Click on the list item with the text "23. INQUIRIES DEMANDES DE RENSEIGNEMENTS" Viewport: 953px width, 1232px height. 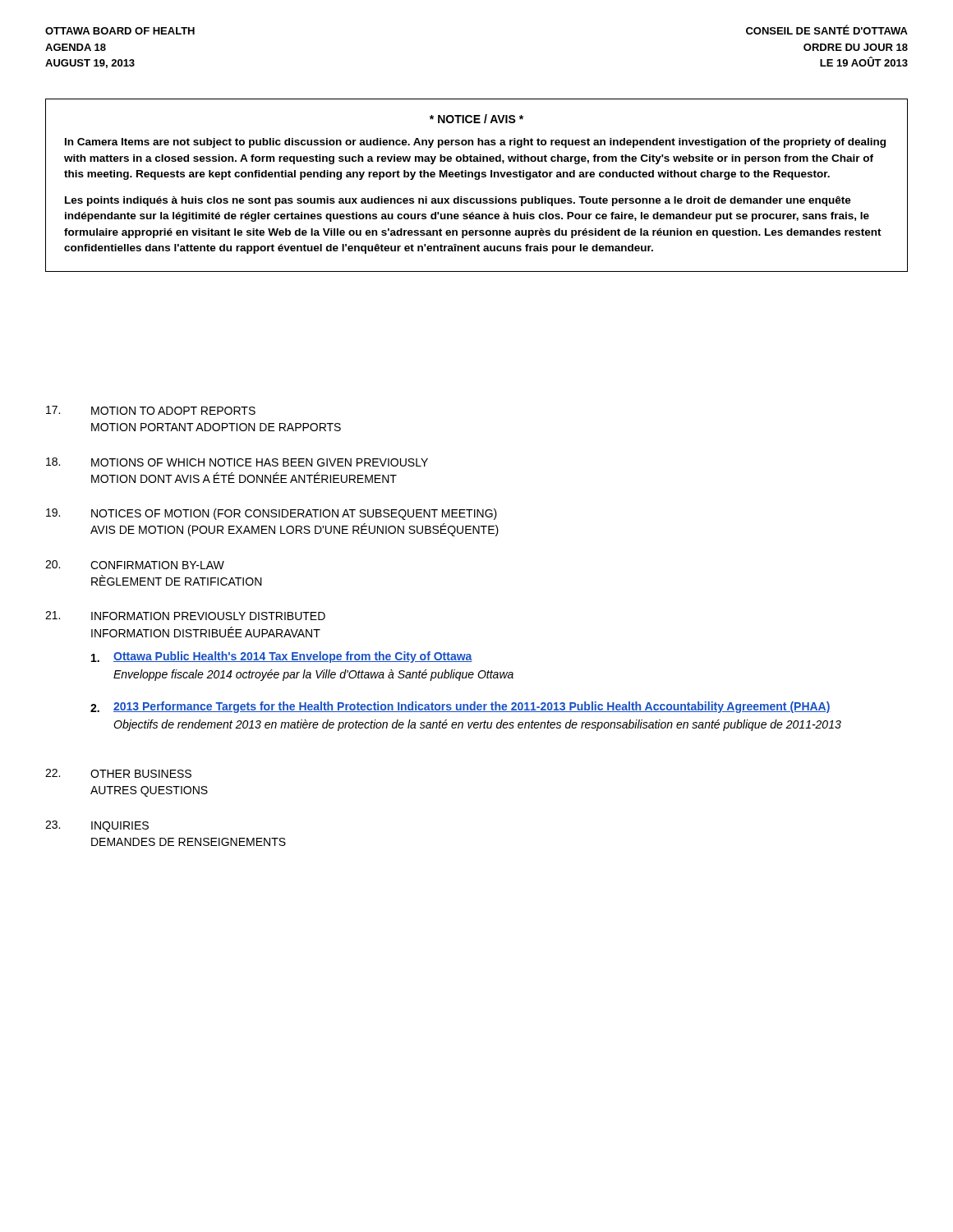97,826
